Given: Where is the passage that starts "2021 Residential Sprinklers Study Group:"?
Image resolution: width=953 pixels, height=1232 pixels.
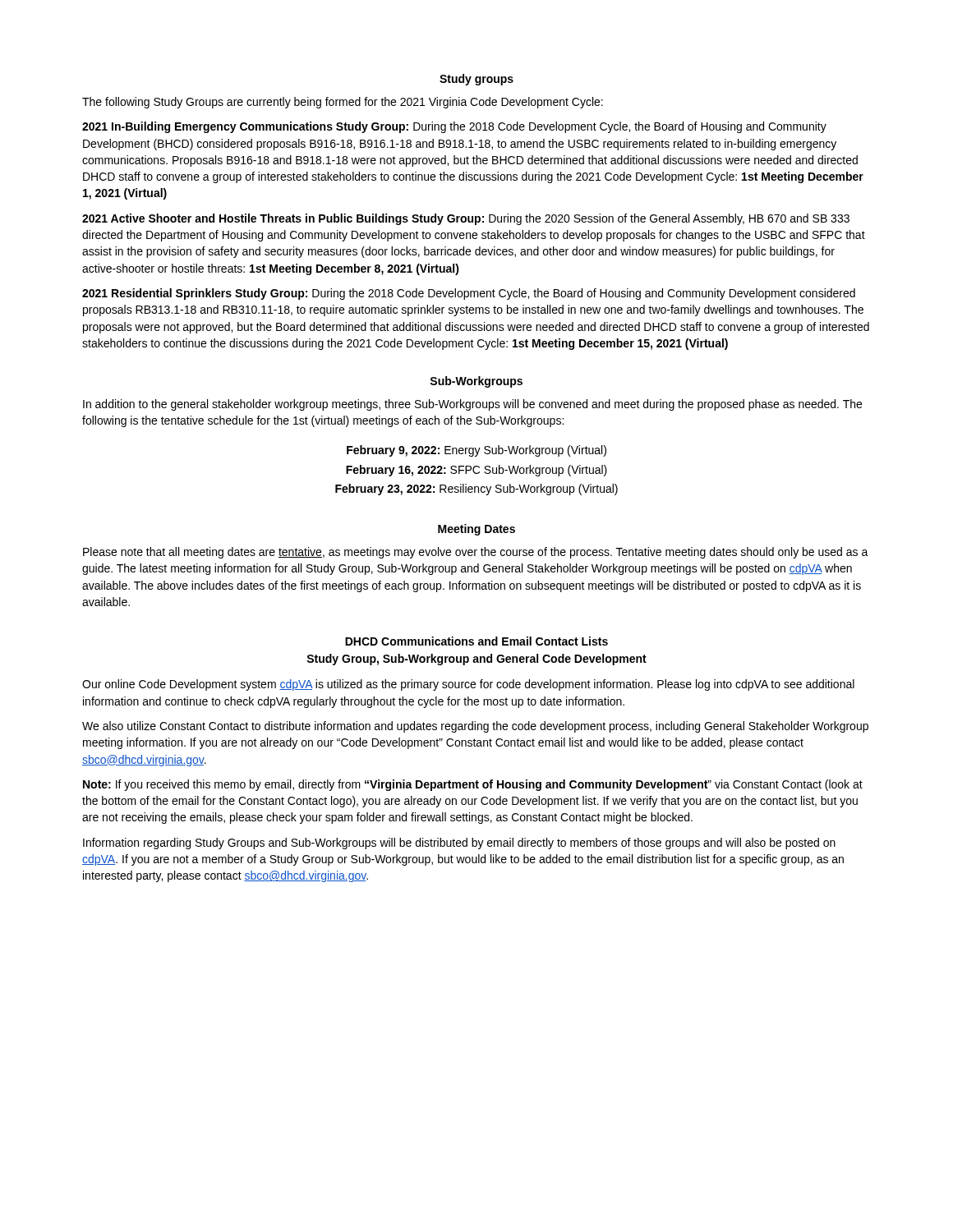Looking at the screenshot, I should 476,318.
